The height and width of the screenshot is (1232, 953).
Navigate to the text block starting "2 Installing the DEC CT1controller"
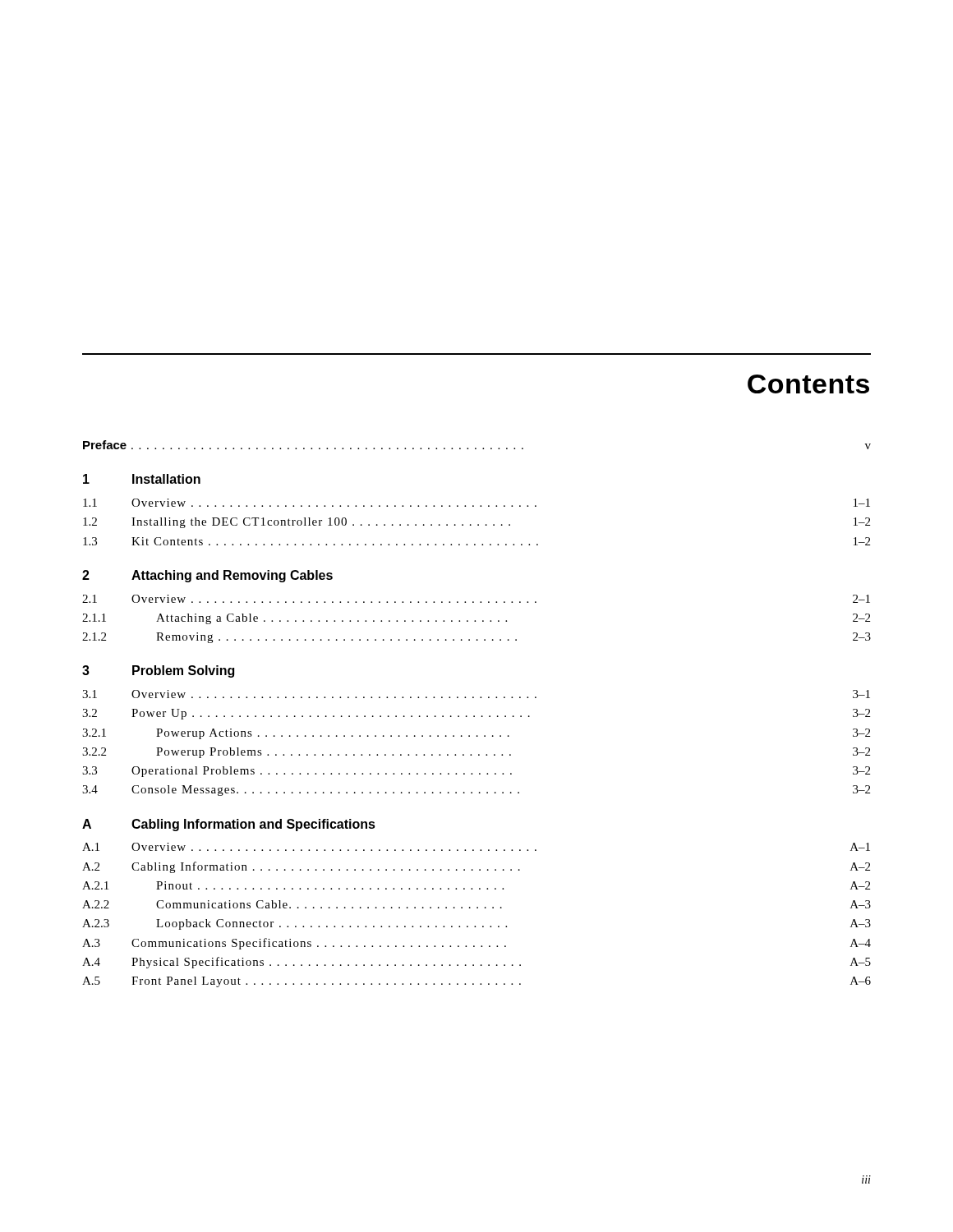pos(476,522)
